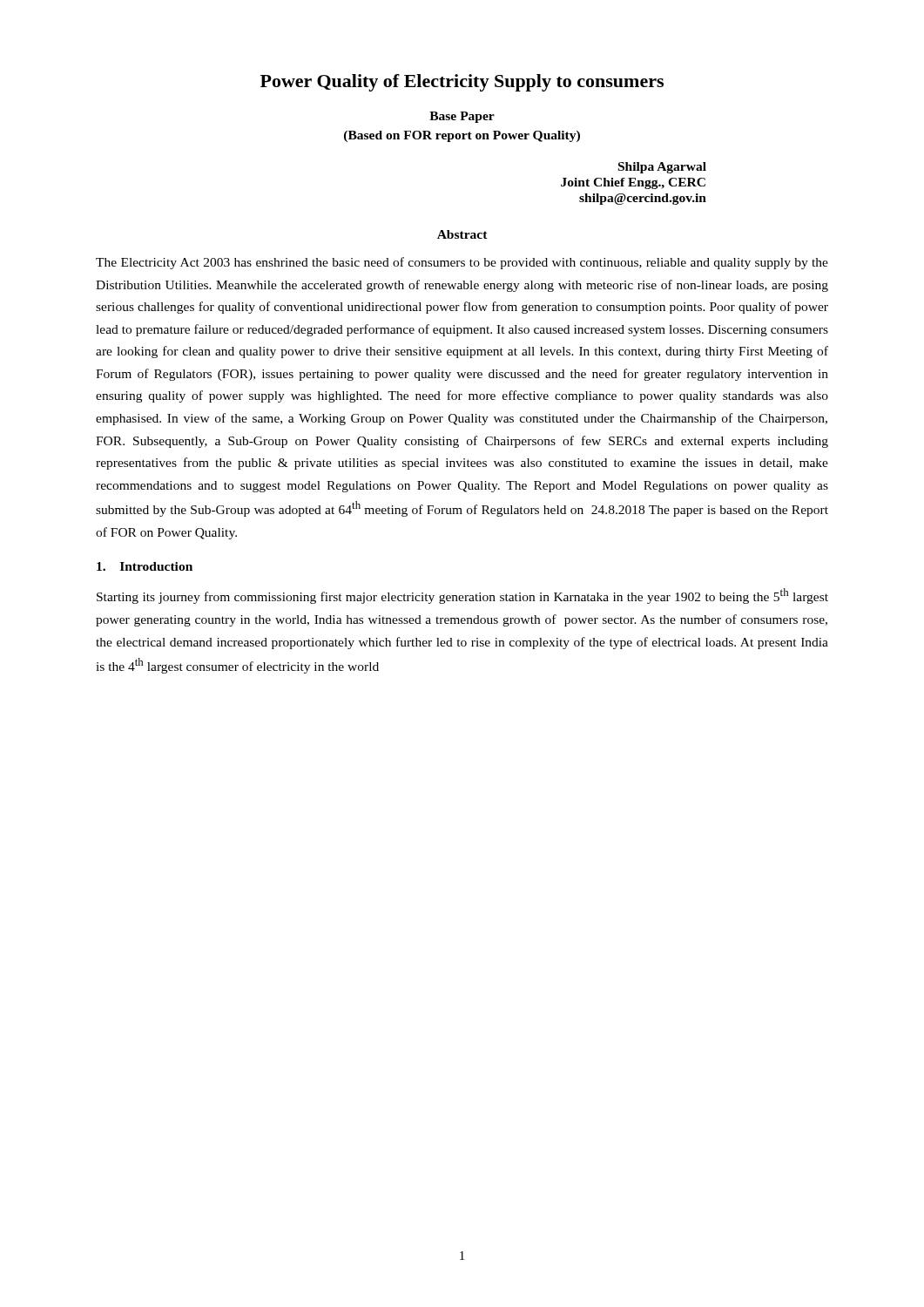Click on the passage starting "1. Introduction"
Image resolution: width=924 pixels, height=1307 pixels.
click(144, 566)
